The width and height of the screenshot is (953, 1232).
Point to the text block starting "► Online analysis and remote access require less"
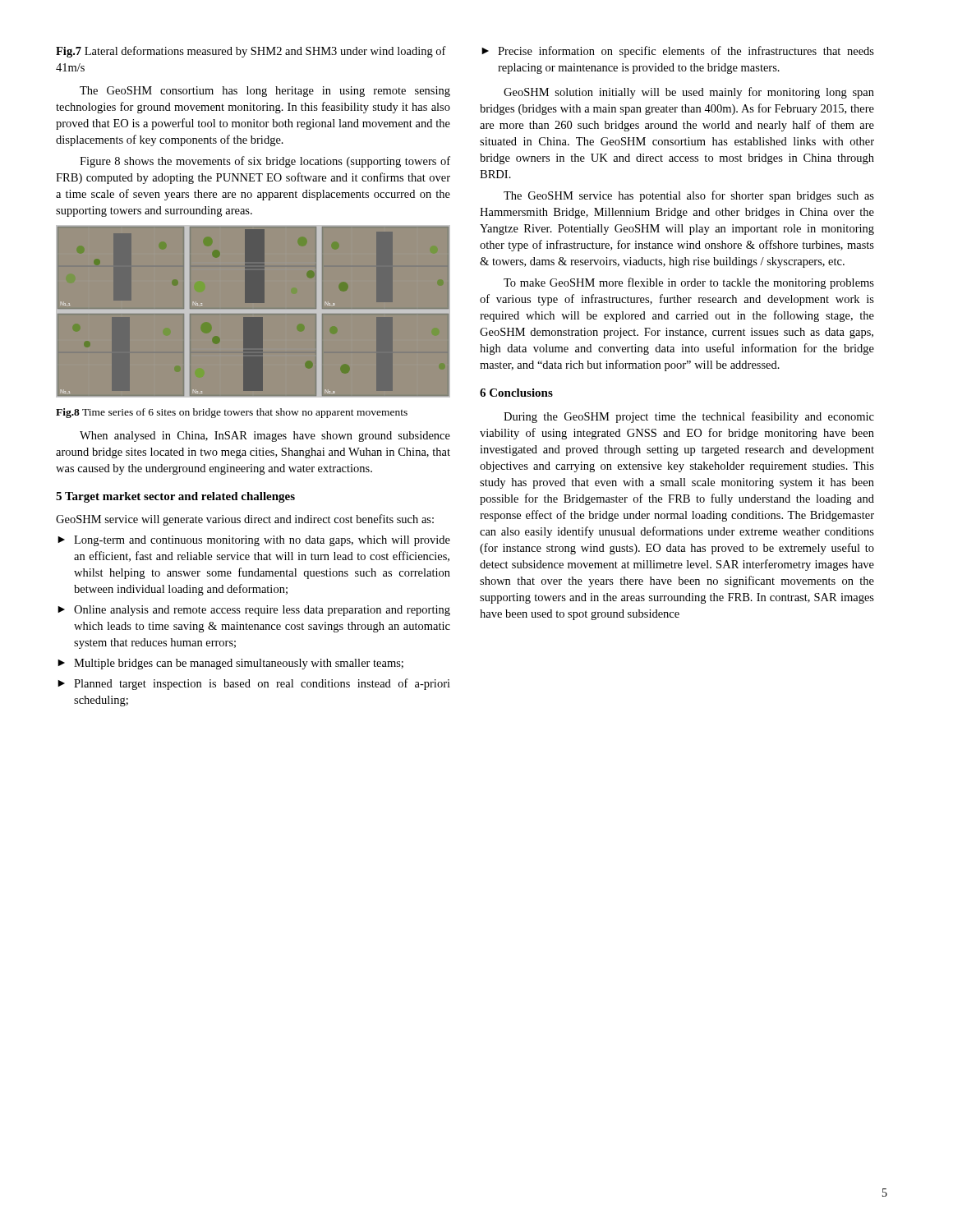pos(253,626)
